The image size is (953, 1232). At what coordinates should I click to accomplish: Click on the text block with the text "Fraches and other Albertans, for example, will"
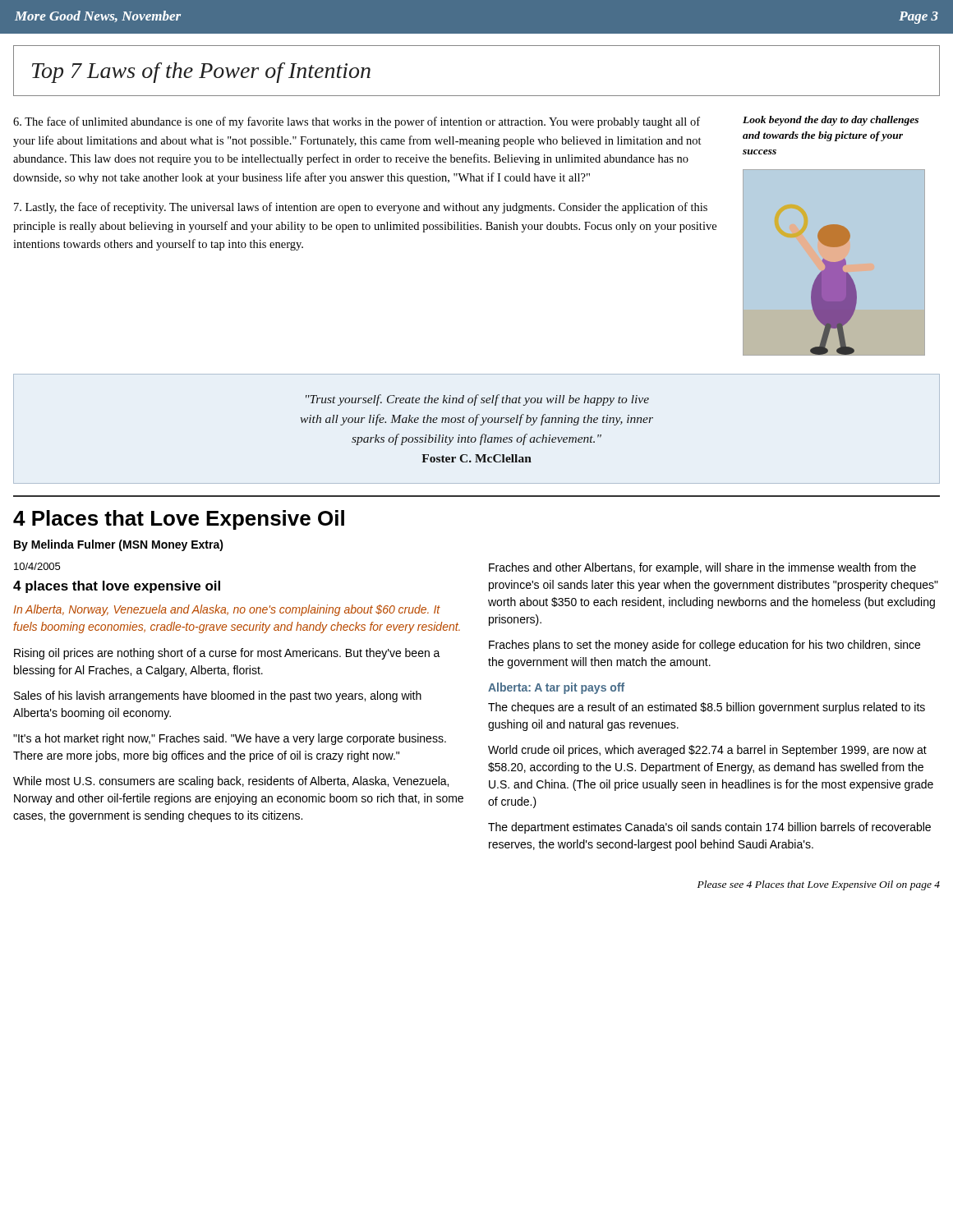pyautogui.click(x=713, y=593)
